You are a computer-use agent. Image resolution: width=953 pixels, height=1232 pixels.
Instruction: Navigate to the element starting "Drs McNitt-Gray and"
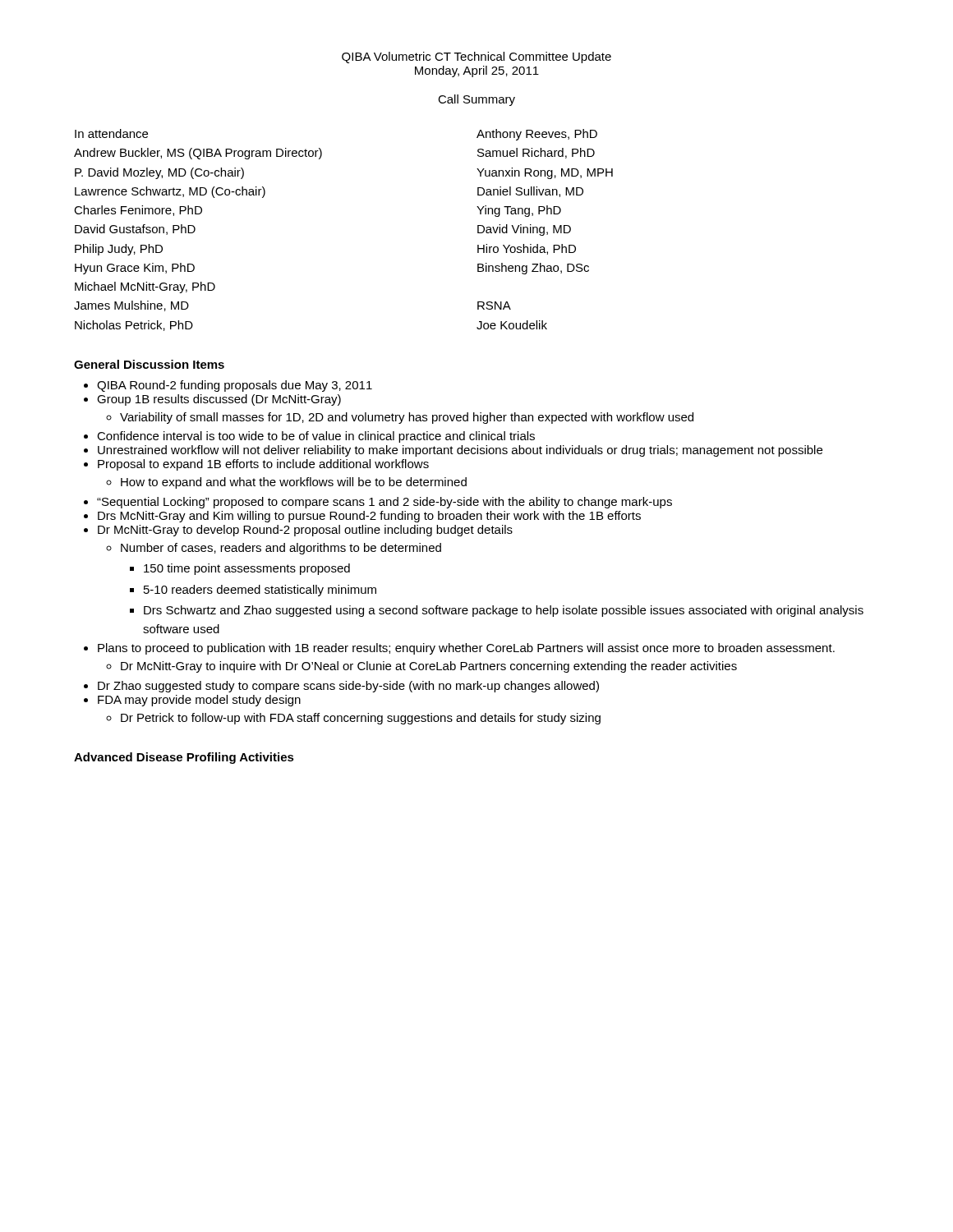click(x=488, y=515)
